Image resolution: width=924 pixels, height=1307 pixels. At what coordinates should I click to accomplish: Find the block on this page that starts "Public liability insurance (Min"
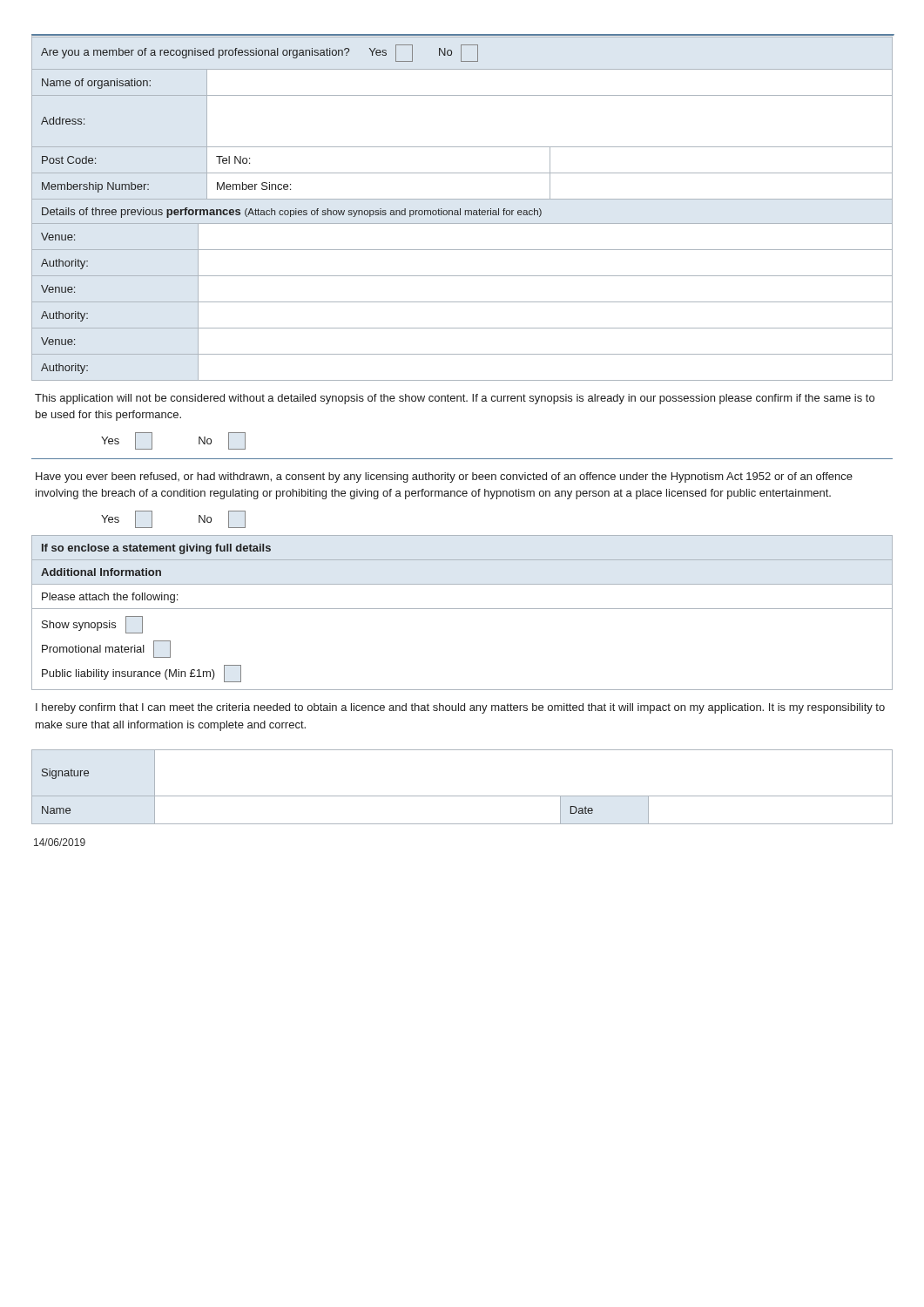pyautogui.click(x=141, y=673)
